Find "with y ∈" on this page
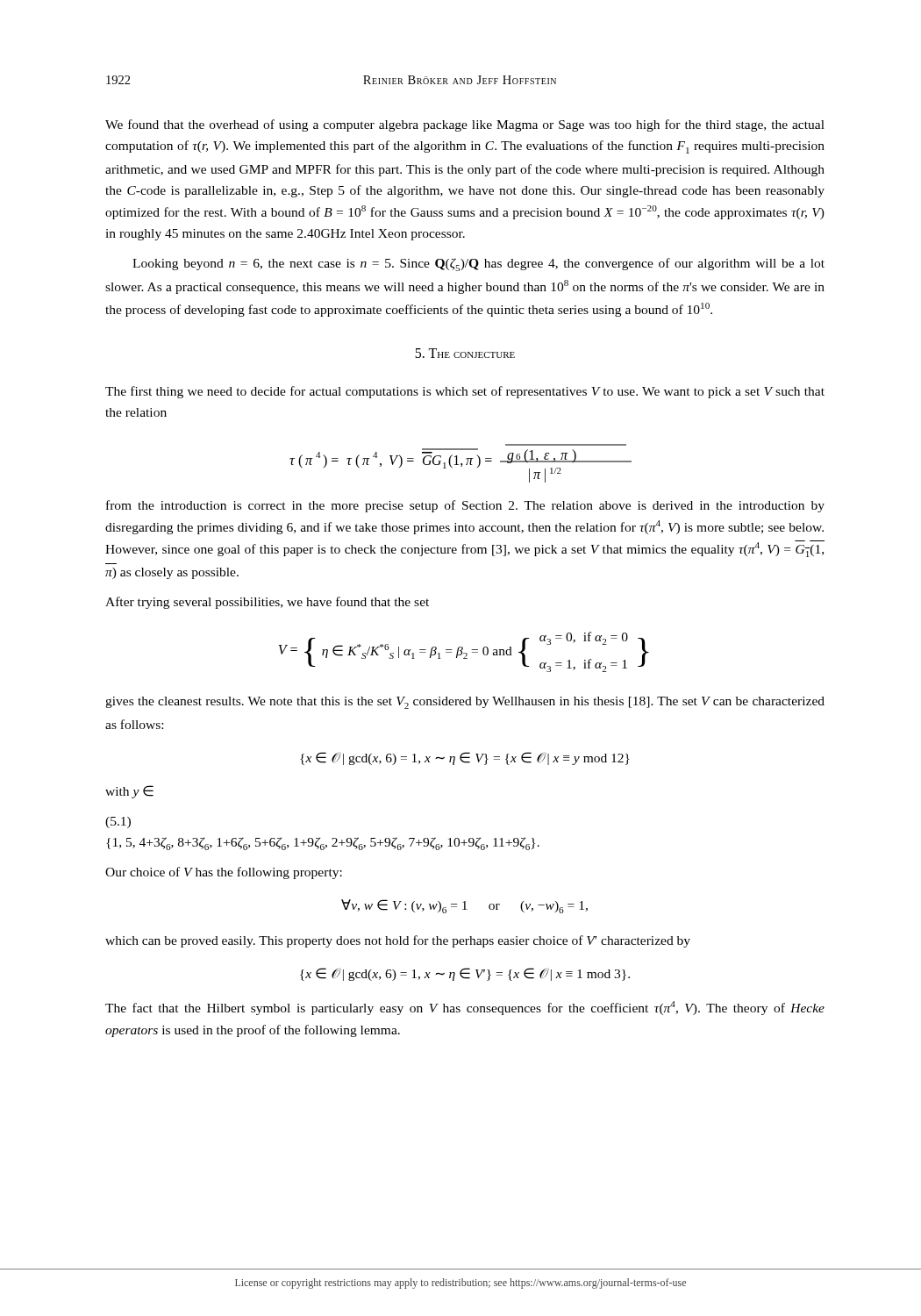The height and width of the screenshot is (1316, 921). click(x=129, y=792)
